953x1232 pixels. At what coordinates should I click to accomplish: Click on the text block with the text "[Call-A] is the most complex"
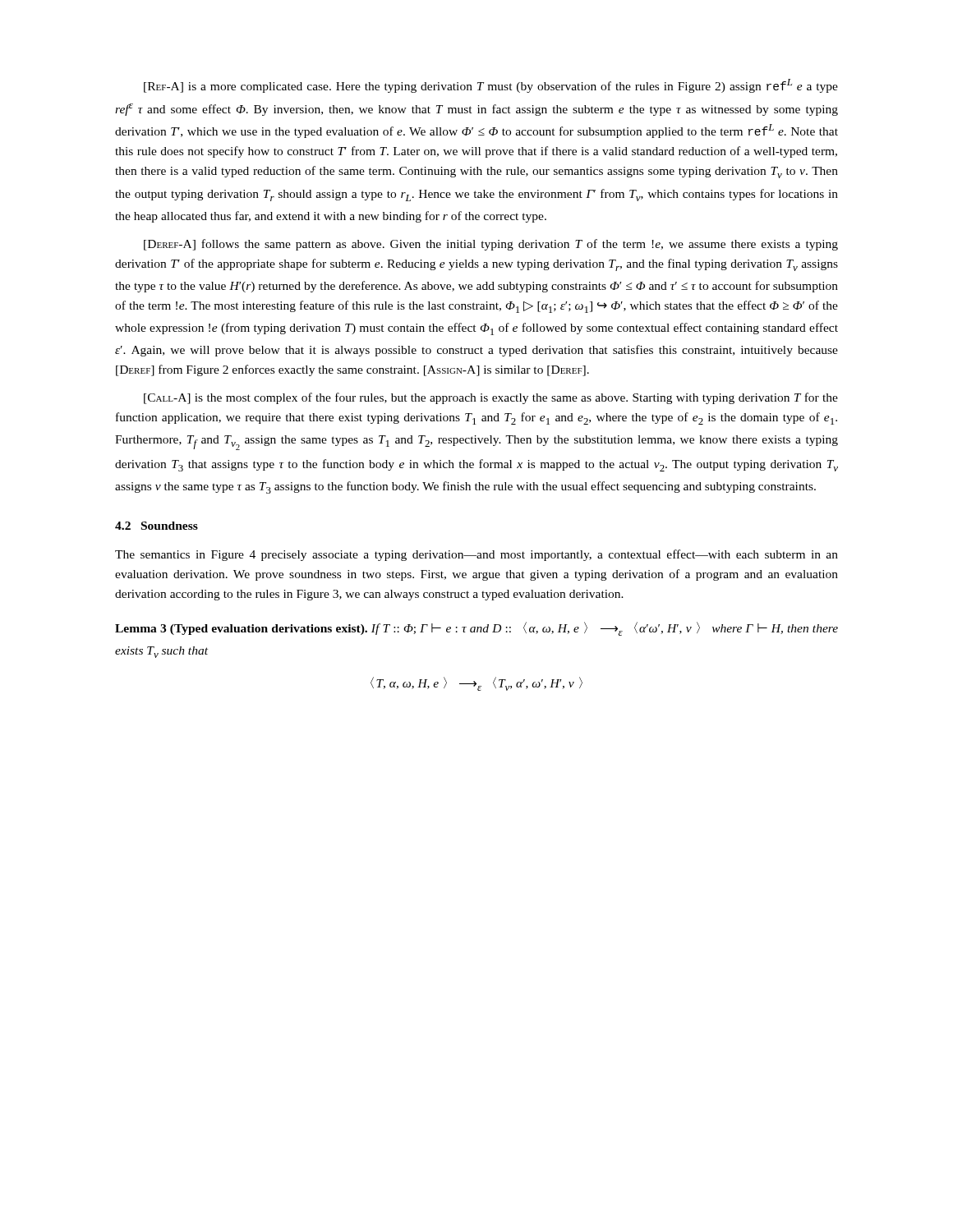click(476, 443)
